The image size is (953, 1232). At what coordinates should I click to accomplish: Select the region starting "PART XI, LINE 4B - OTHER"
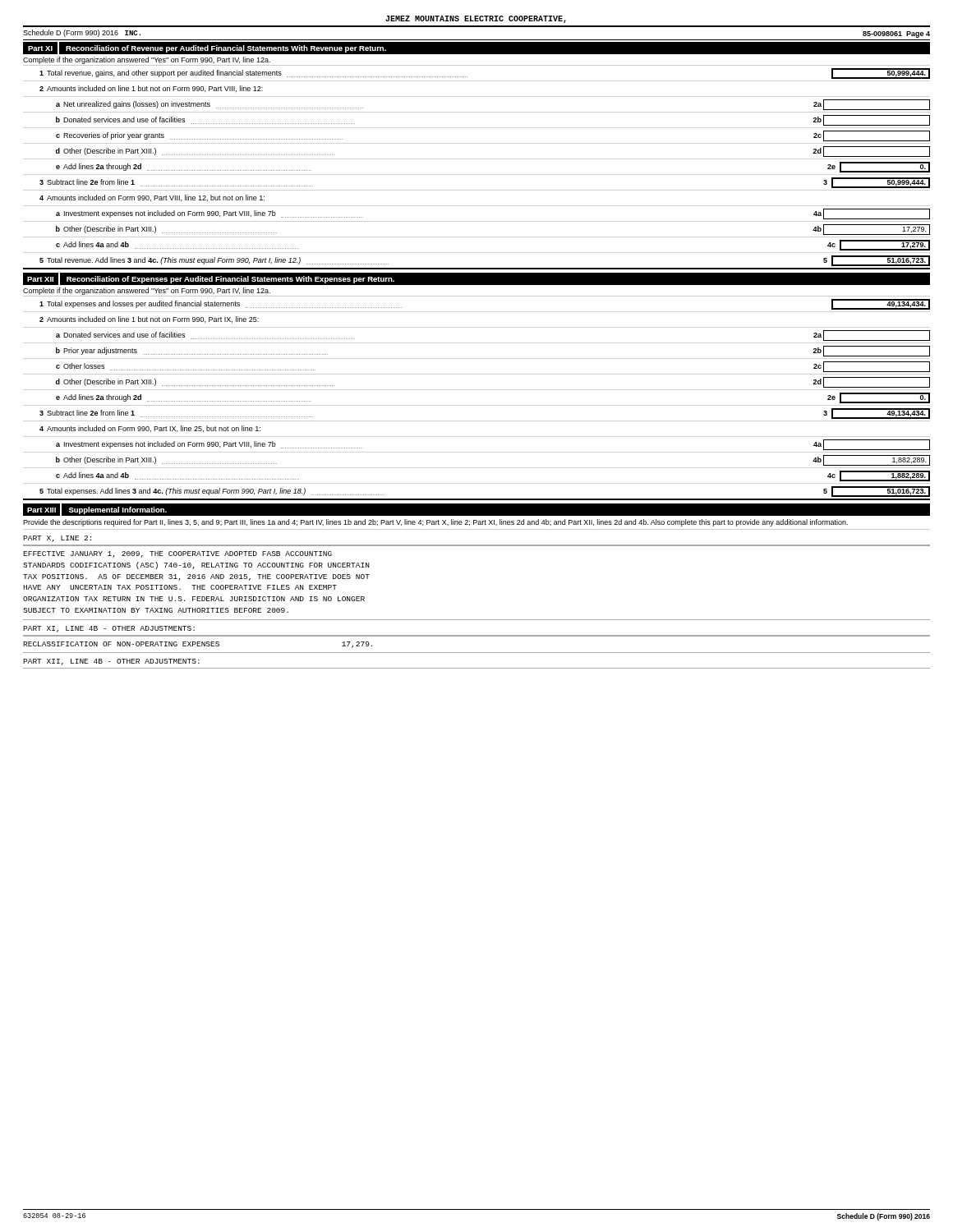click(x=110, y=628)
